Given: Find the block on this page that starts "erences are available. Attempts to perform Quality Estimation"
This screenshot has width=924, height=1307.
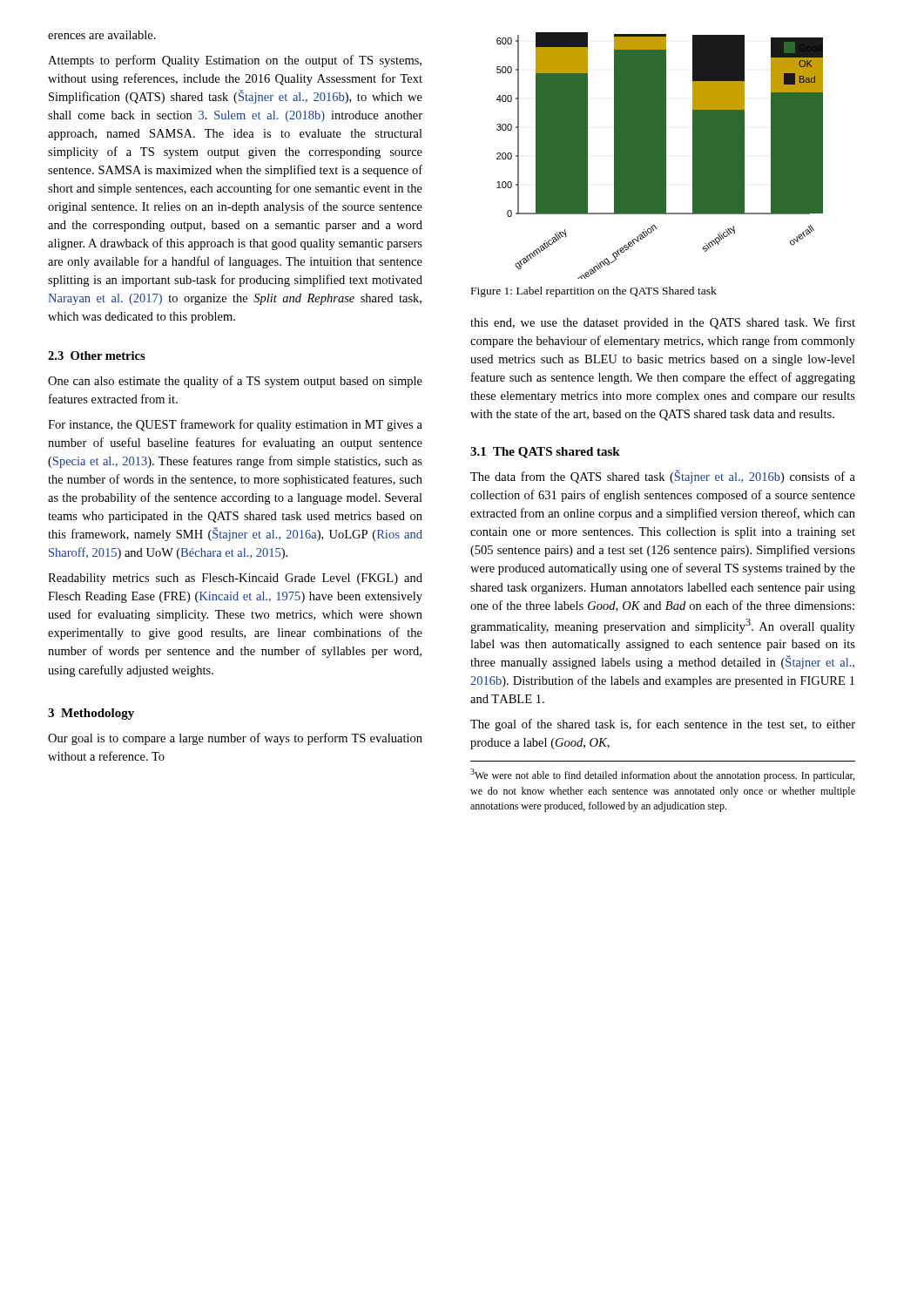Looking at the screenshot, I should point(235,176).
